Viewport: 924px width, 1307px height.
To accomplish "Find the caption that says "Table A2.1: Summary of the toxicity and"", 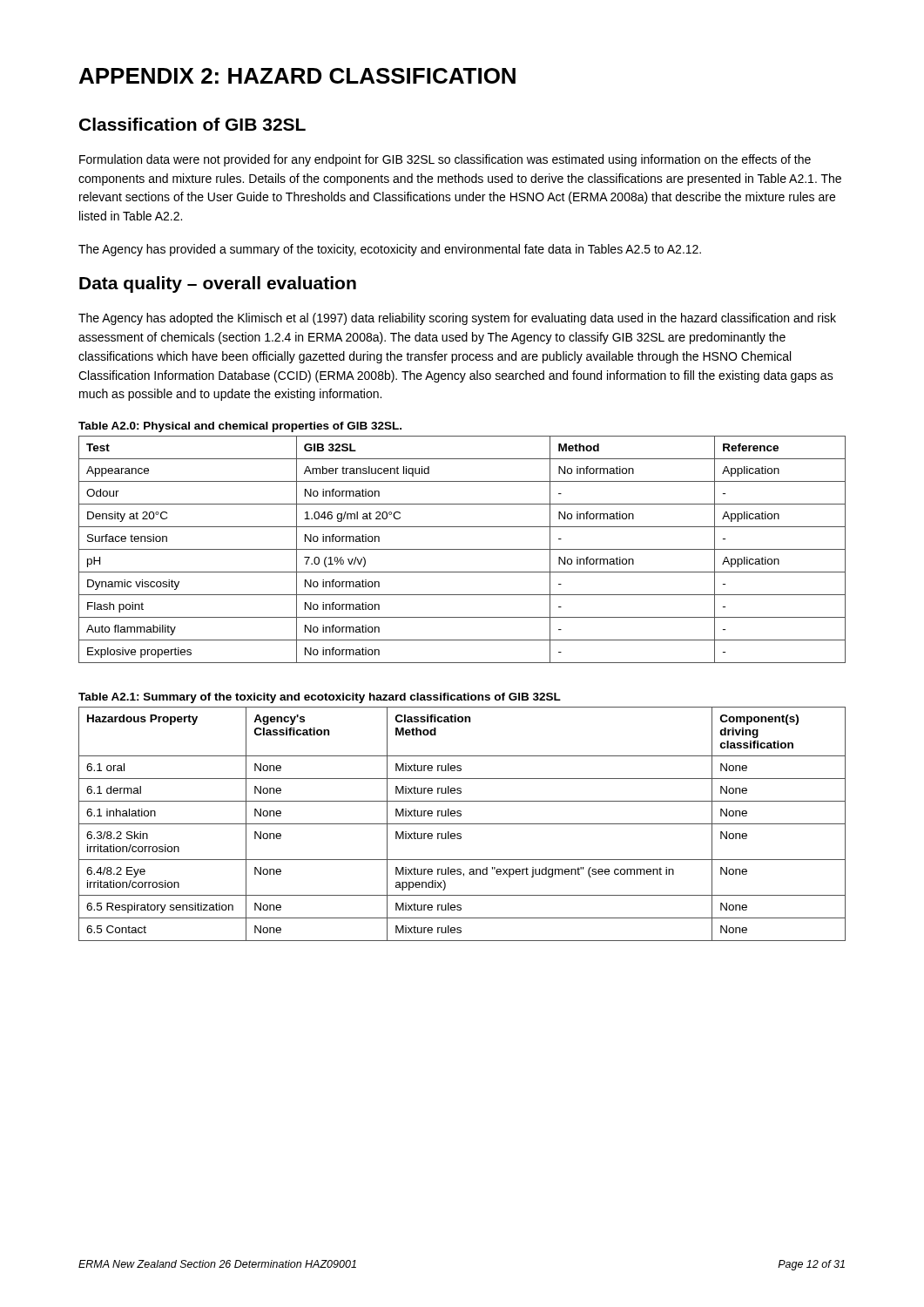I will tap(319, 697).
